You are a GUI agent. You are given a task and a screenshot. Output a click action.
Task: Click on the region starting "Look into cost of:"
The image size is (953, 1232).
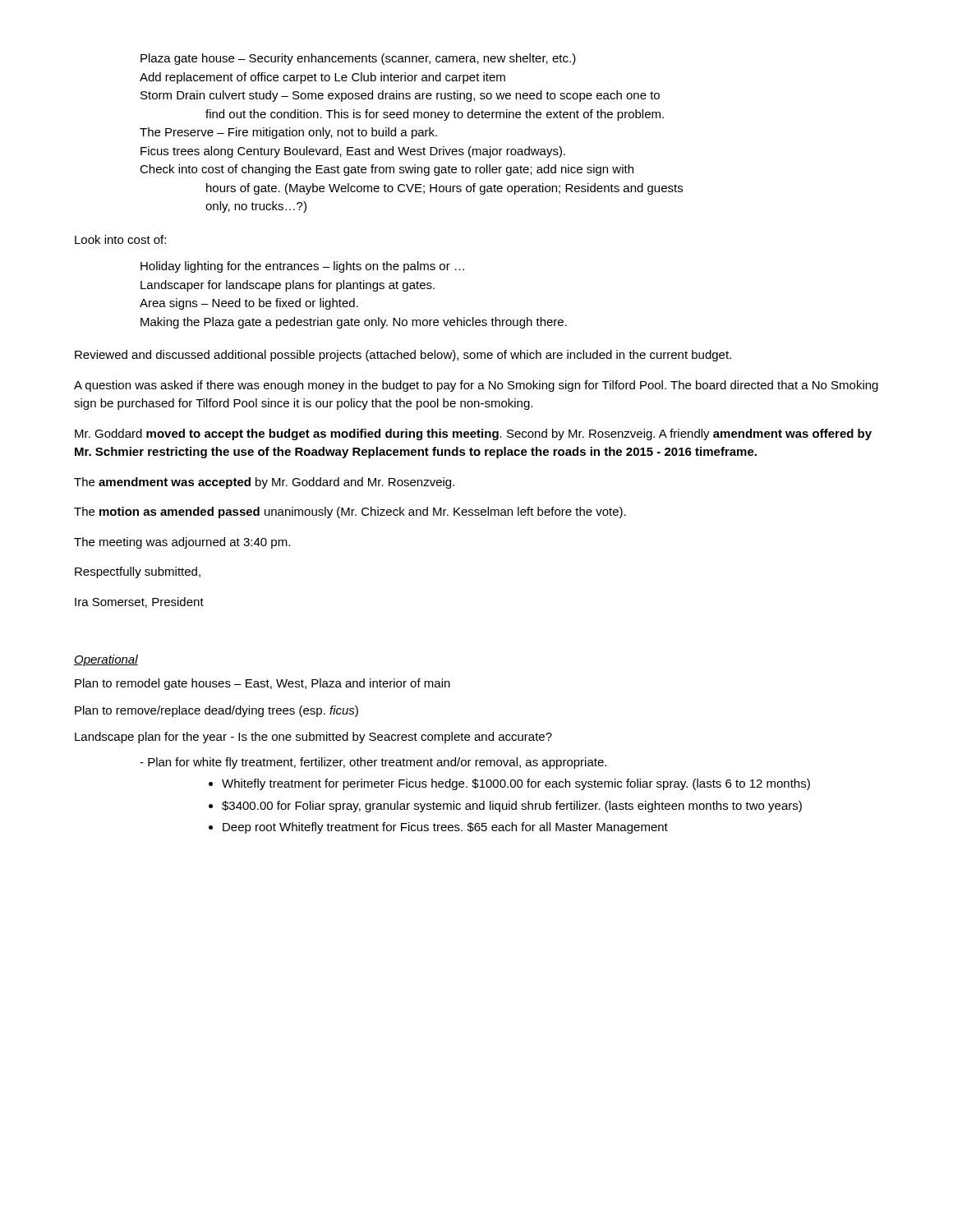pos(121,239)
